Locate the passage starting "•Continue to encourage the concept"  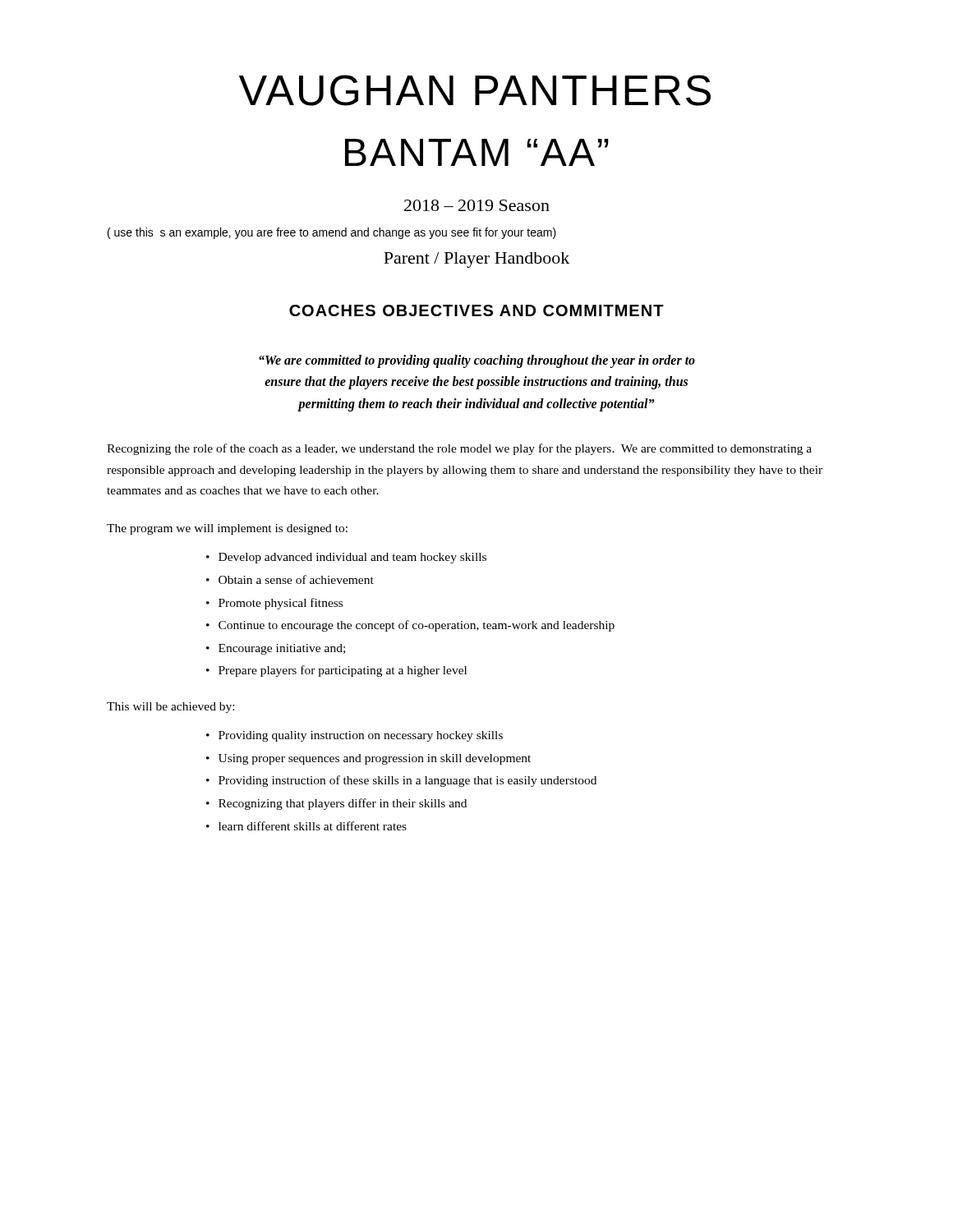pyautogui.click(x=410, y=625)
